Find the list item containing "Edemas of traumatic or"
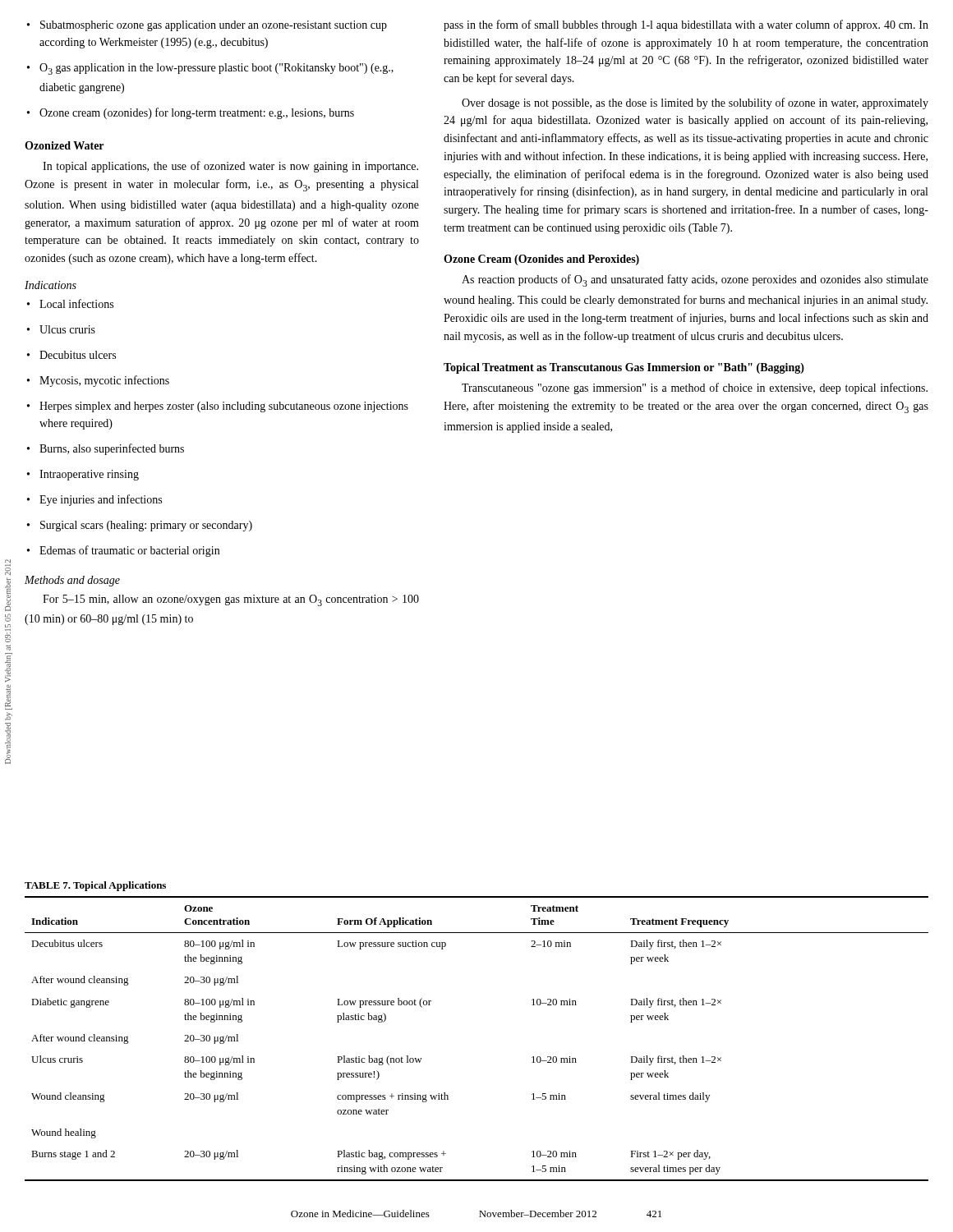Image resolution: width=953 pixels, height=1232 pixels. coord(222,550)
